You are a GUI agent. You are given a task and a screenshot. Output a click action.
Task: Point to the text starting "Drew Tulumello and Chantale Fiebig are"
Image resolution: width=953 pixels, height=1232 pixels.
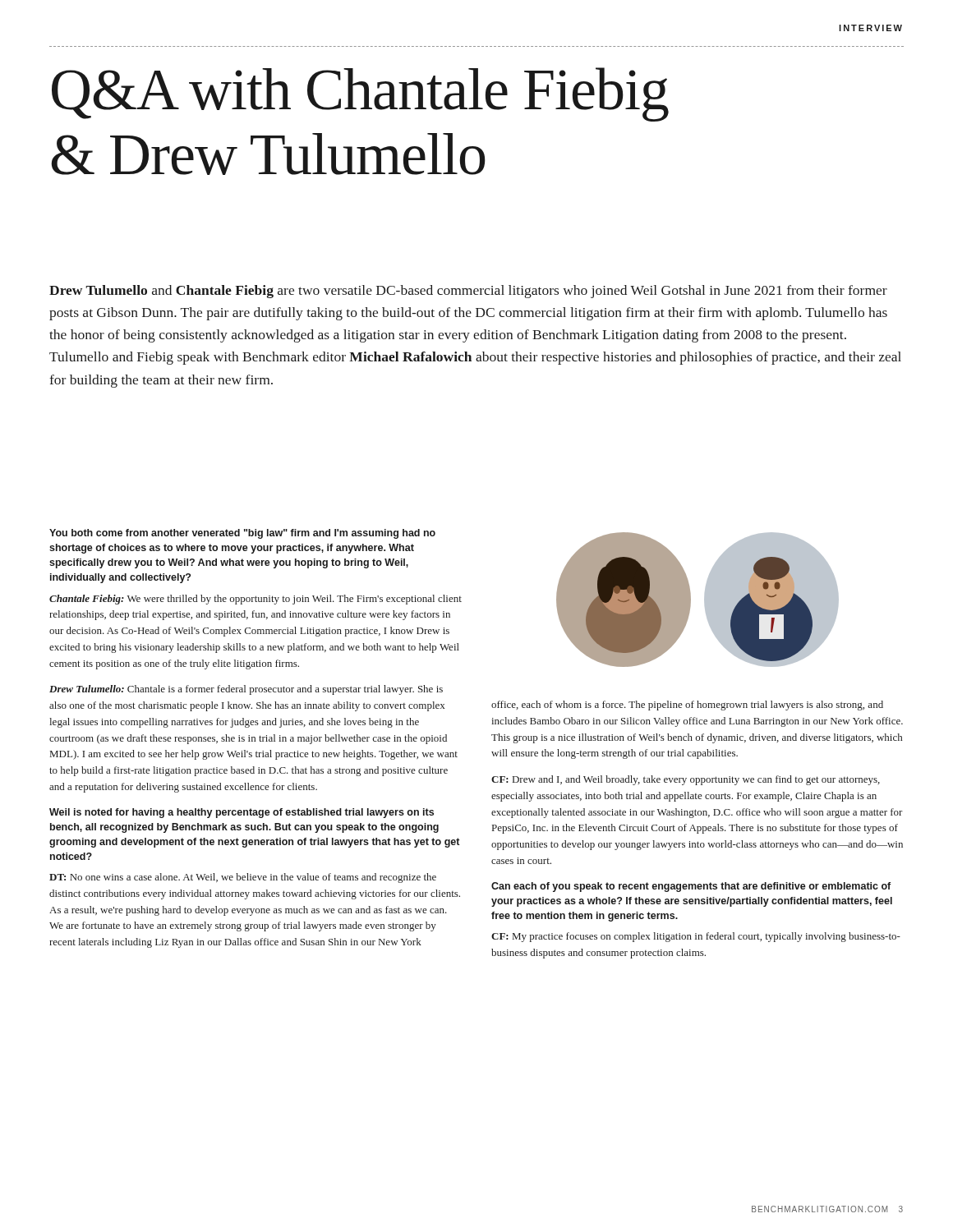pyautogui.click(x=475, y=334)
